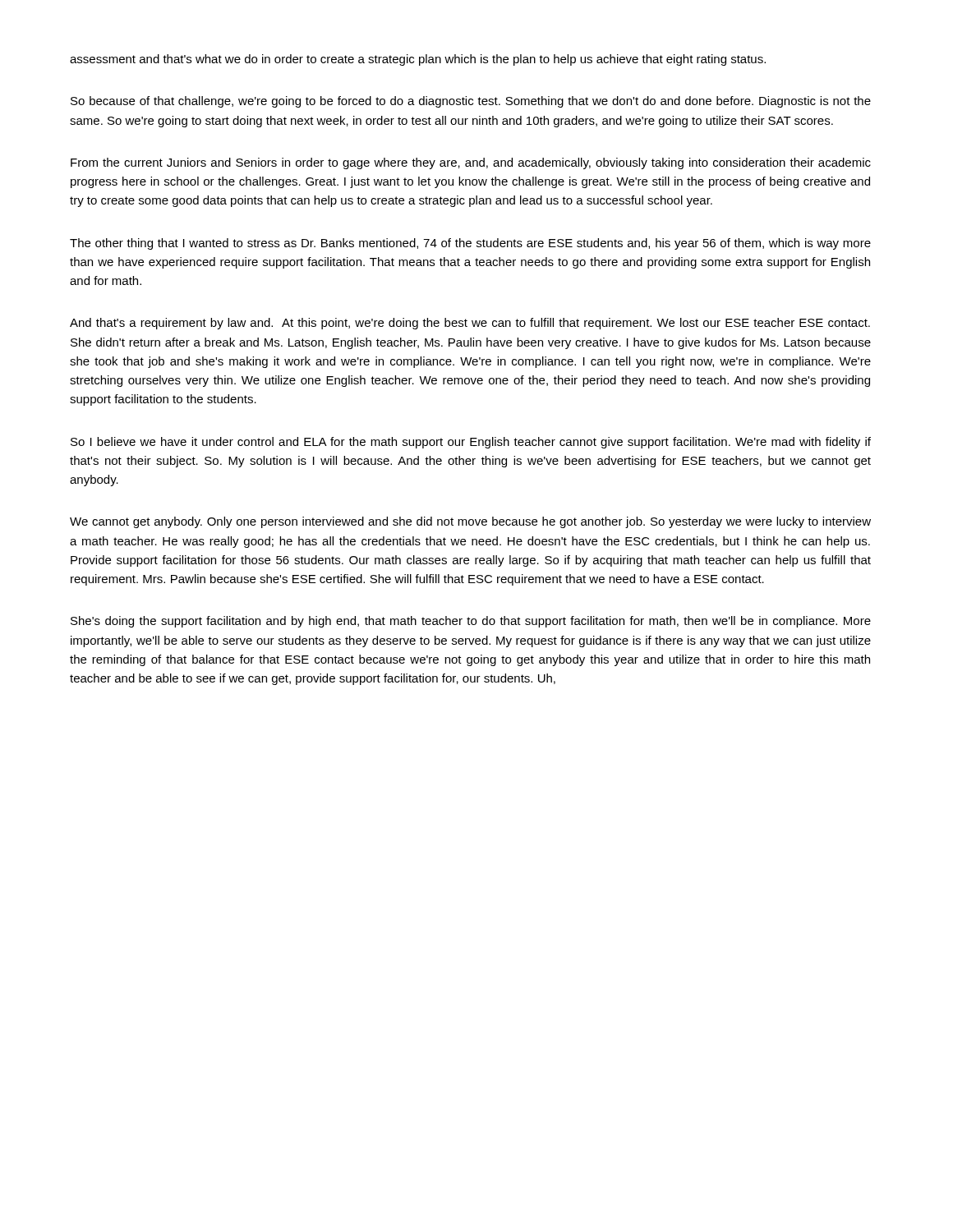
Task: Select the passage starting "assessment and that's what we do in"
Action: (418, 59)
